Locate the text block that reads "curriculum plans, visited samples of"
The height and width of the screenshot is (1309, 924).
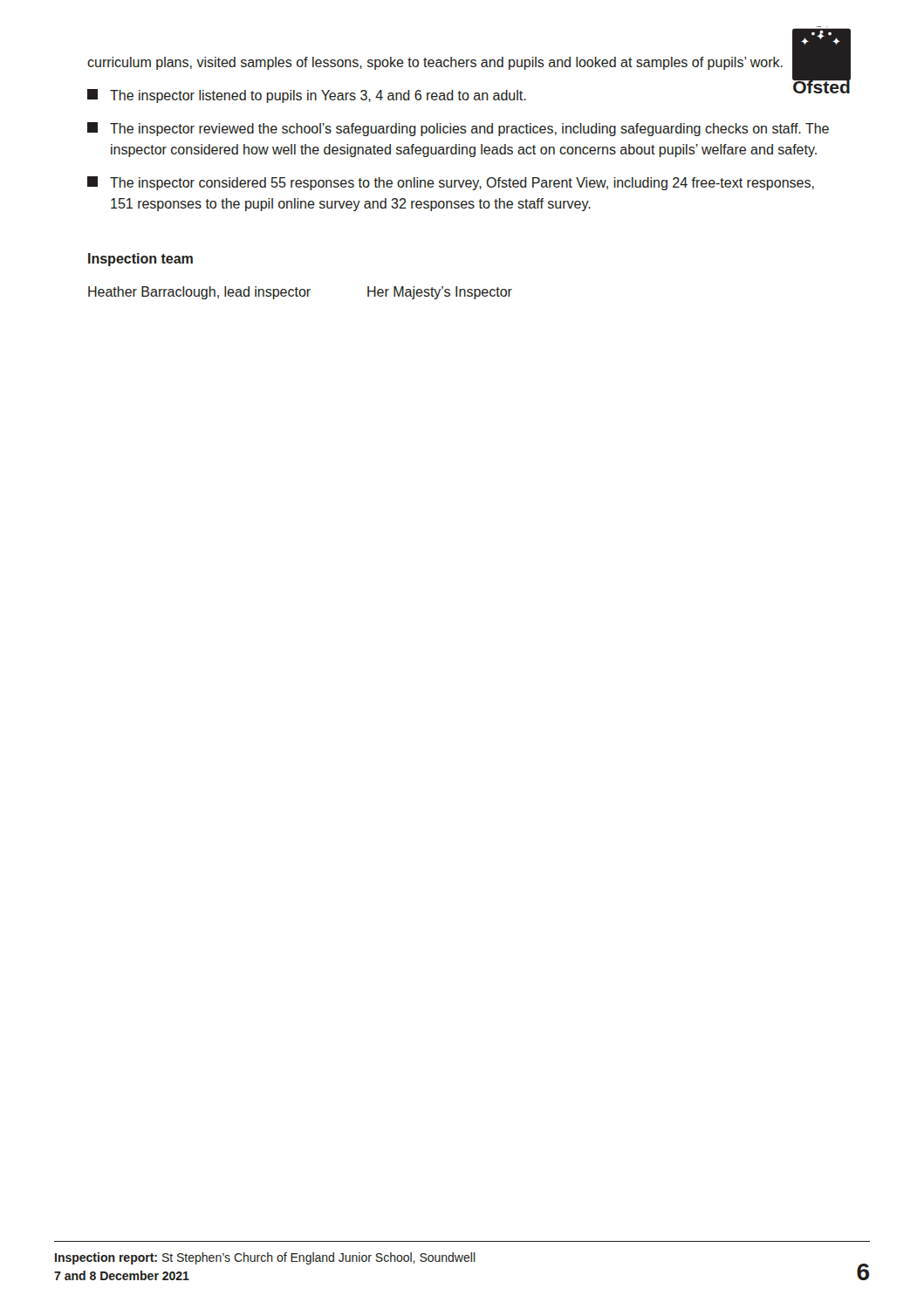pyautogui.click(x=435, y=62)
